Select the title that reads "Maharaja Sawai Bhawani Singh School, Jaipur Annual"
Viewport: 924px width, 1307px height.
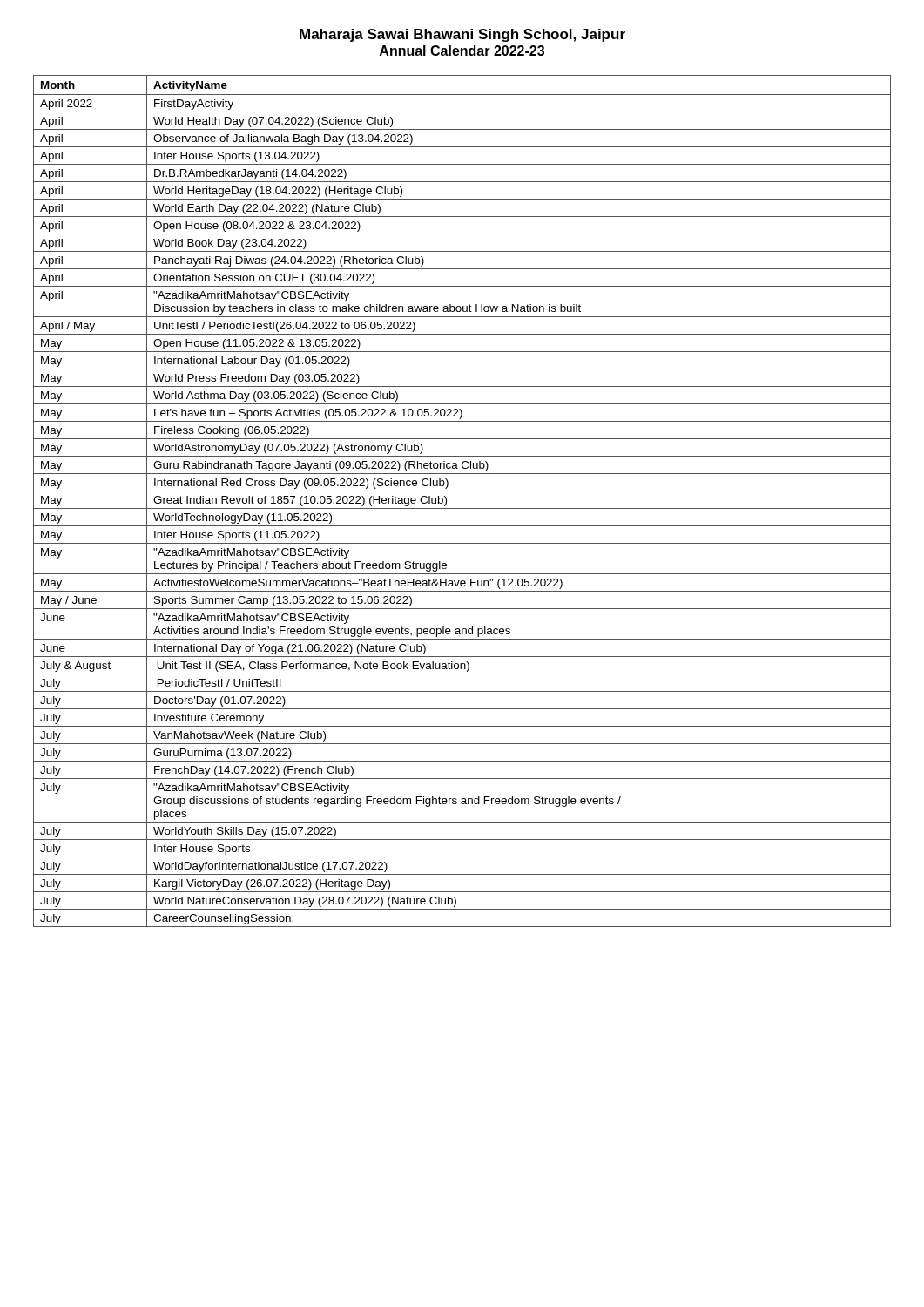[462, 43]
